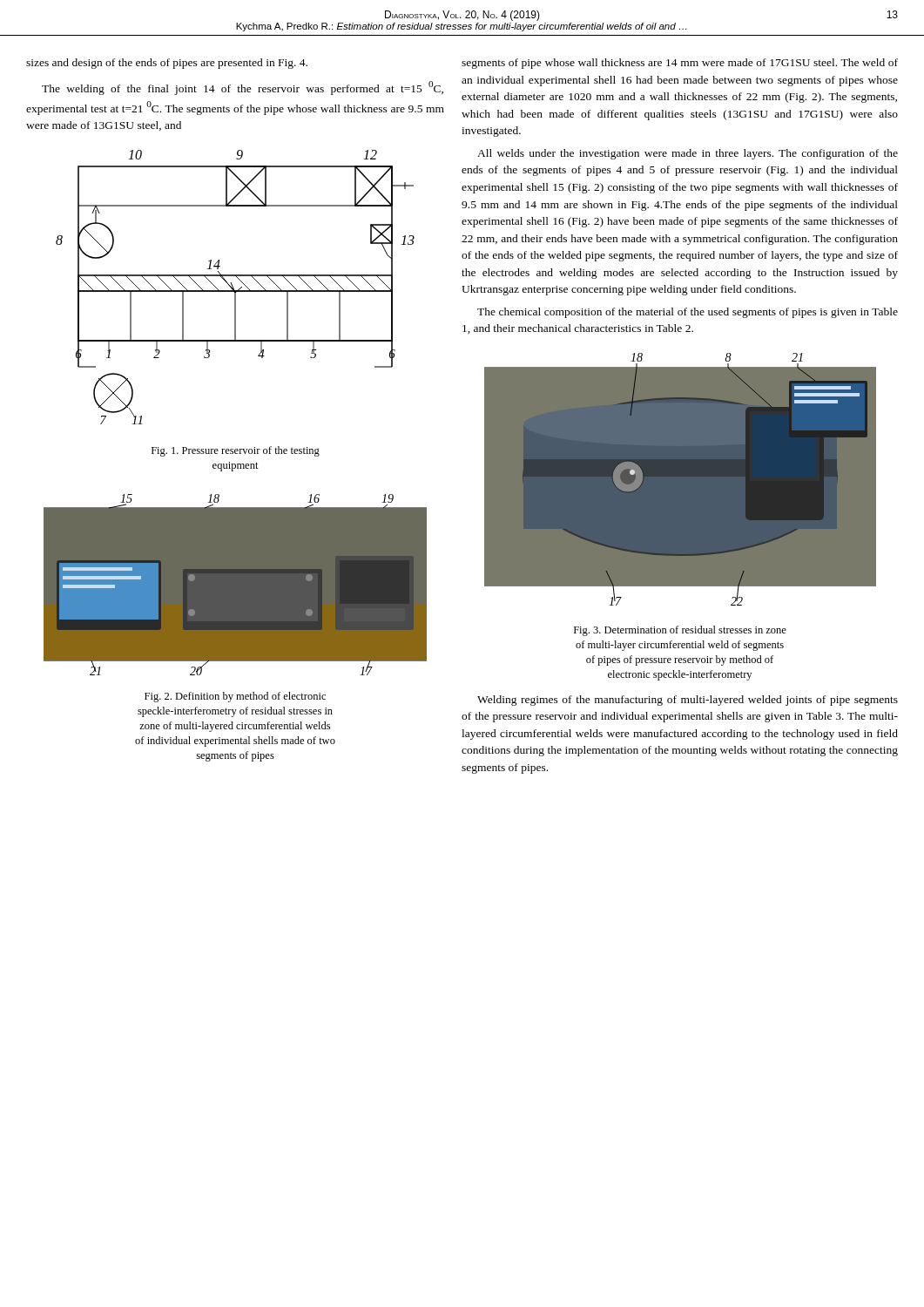Image resolution: width=924 pixels, height=1307 pixels.
Task: Locate the text starting "segments of pipe whose wall thickness are"
Action: pos(680,97)
